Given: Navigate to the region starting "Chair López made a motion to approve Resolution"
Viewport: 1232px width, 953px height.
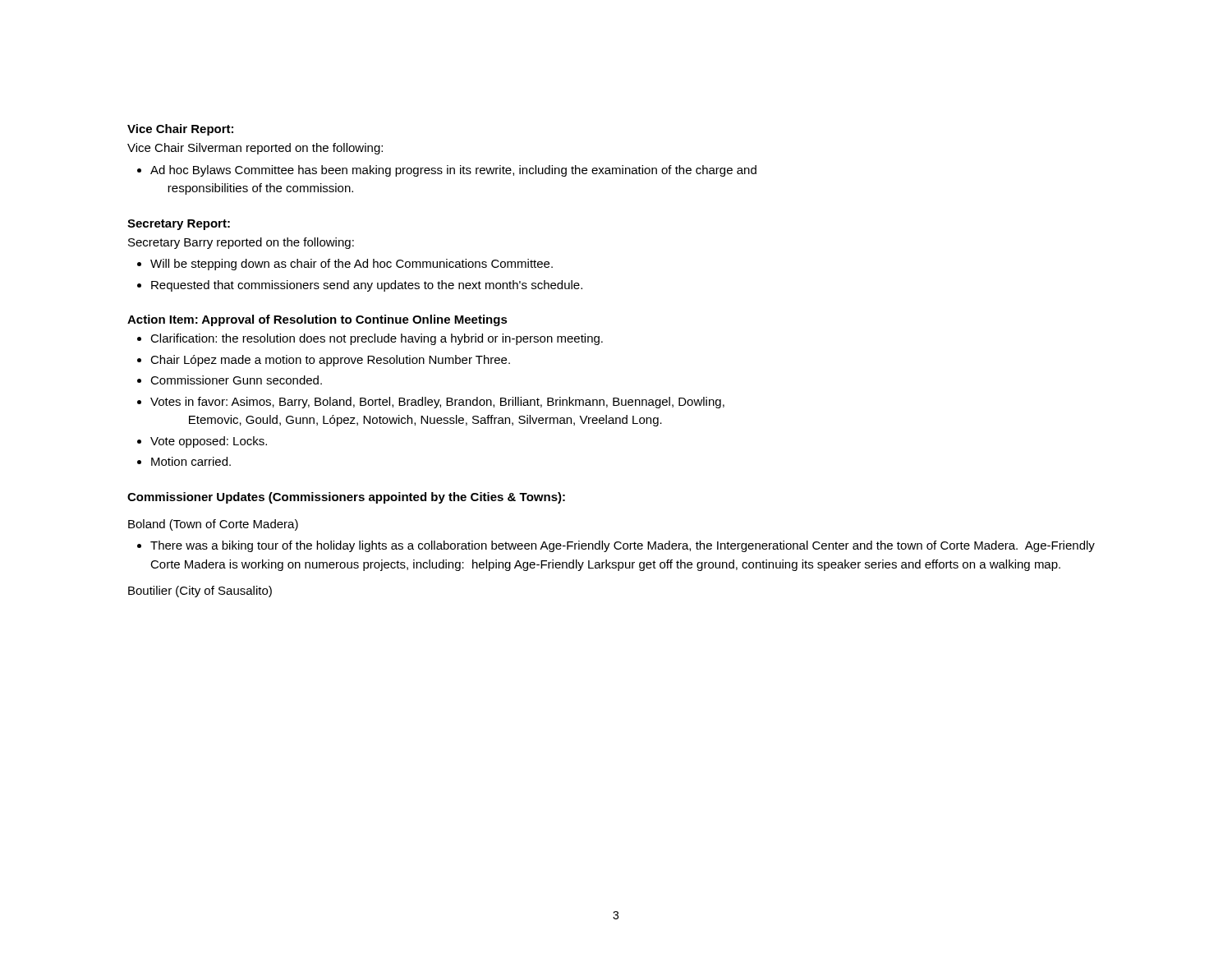Looking at the screenshot, I should click(331, 359).
